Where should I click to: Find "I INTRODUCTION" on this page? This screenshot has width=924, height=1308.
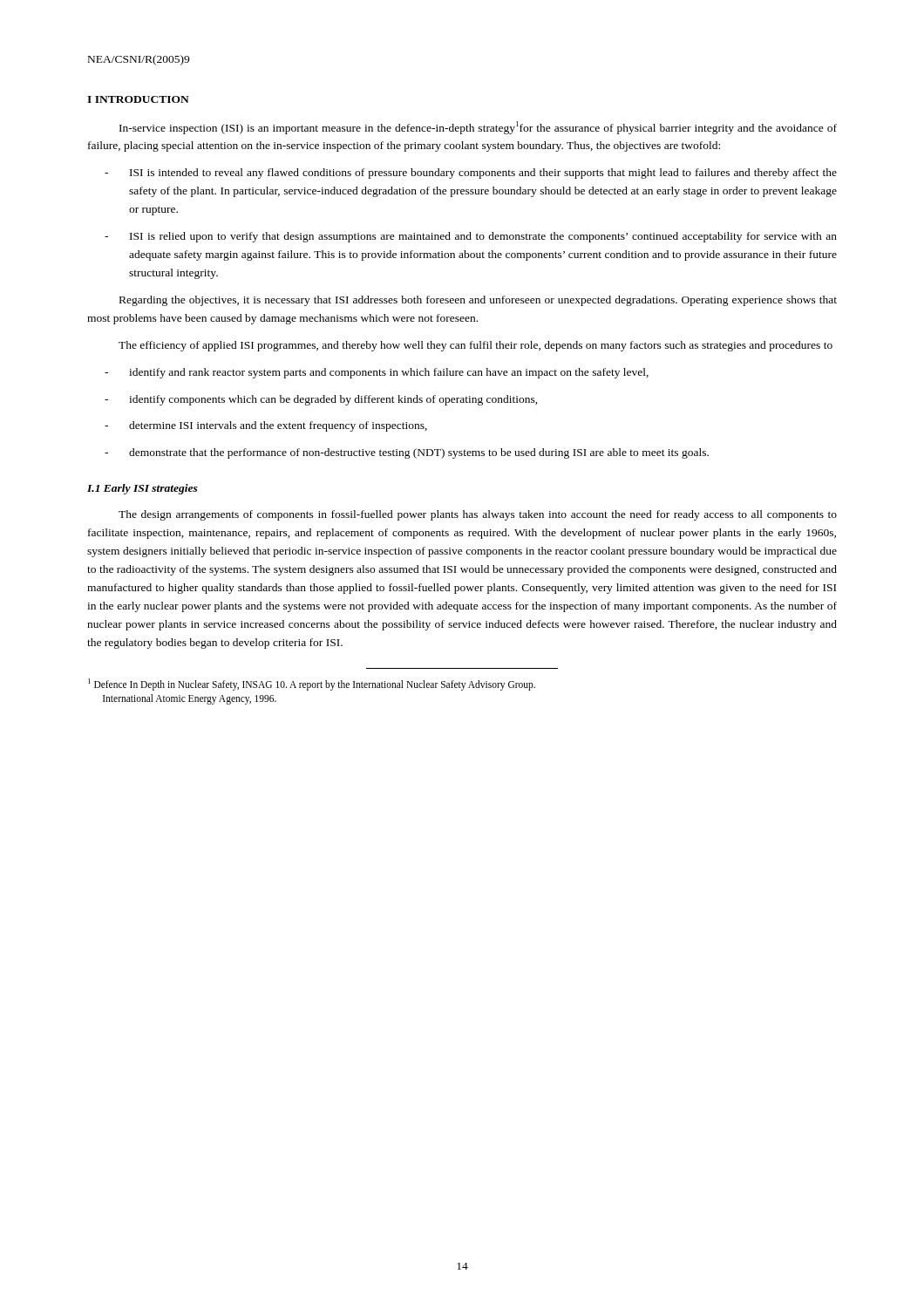pyautogui.click(x=138, y=99)
